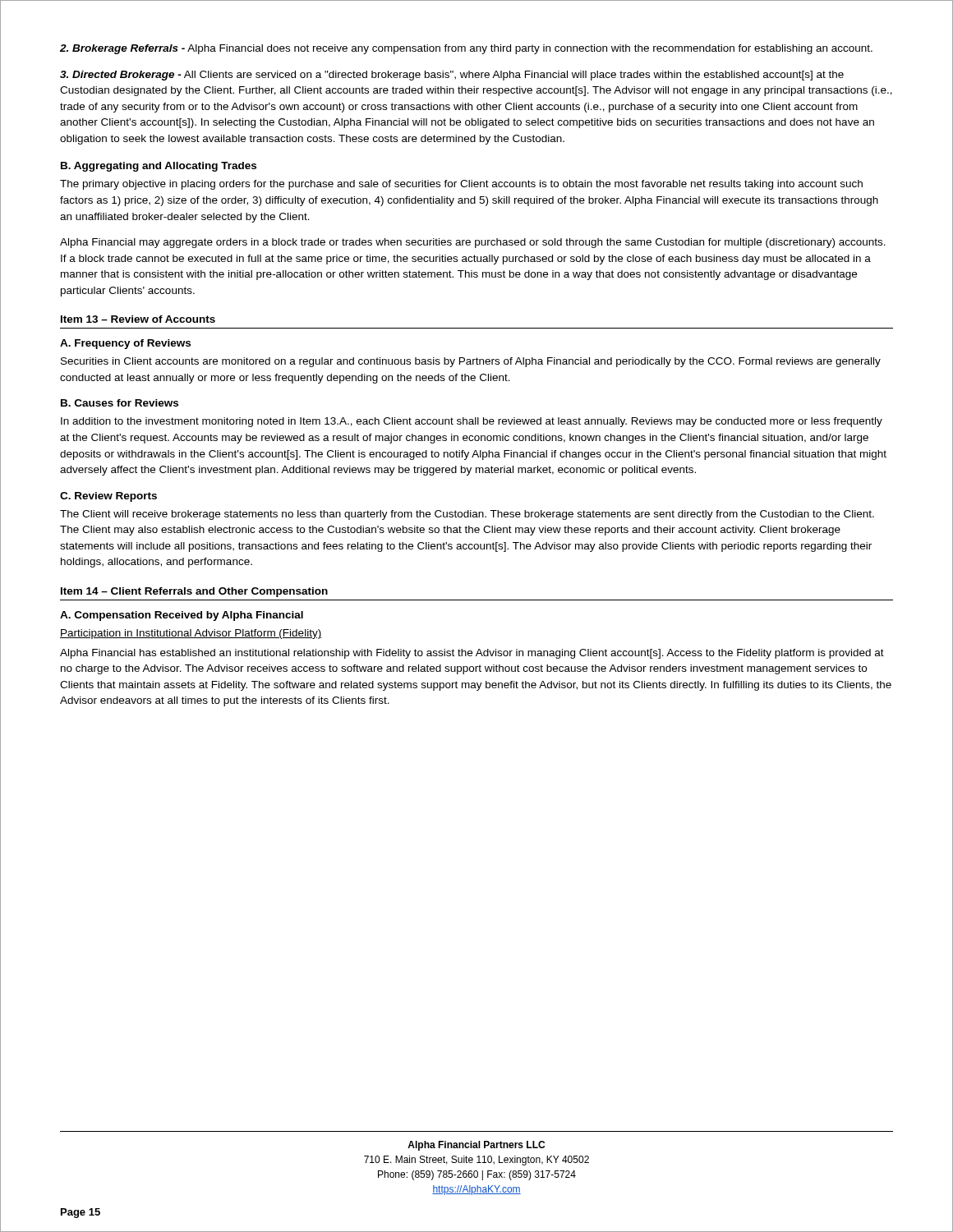Locate the passage starting "Alpha Financial may aggregate orders in a block"
Screen dimensions: 1232x953
coord(473,266)
